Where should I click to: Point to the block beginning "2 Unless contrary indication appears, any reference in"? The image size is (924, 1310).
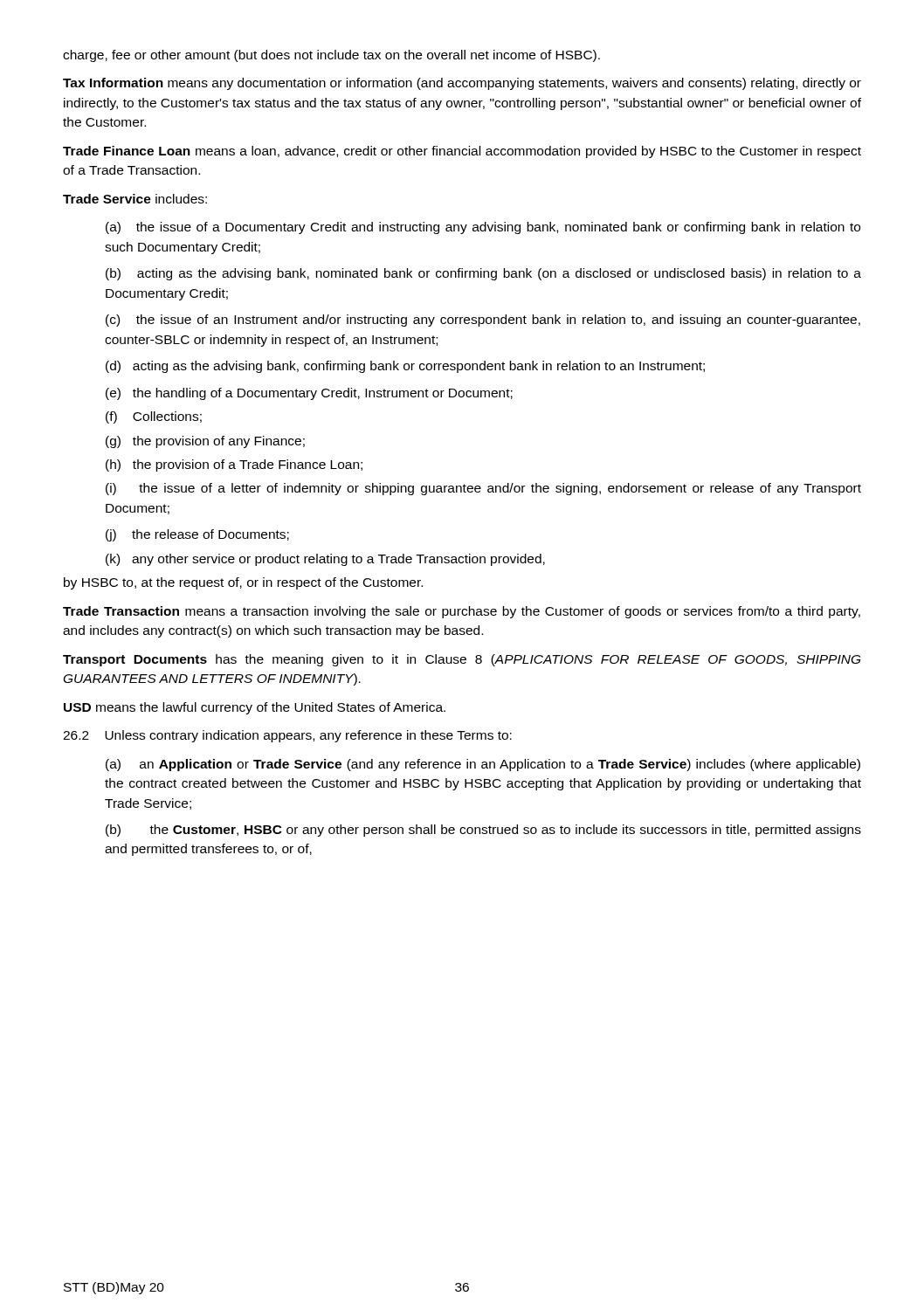(x=288, y=735)
